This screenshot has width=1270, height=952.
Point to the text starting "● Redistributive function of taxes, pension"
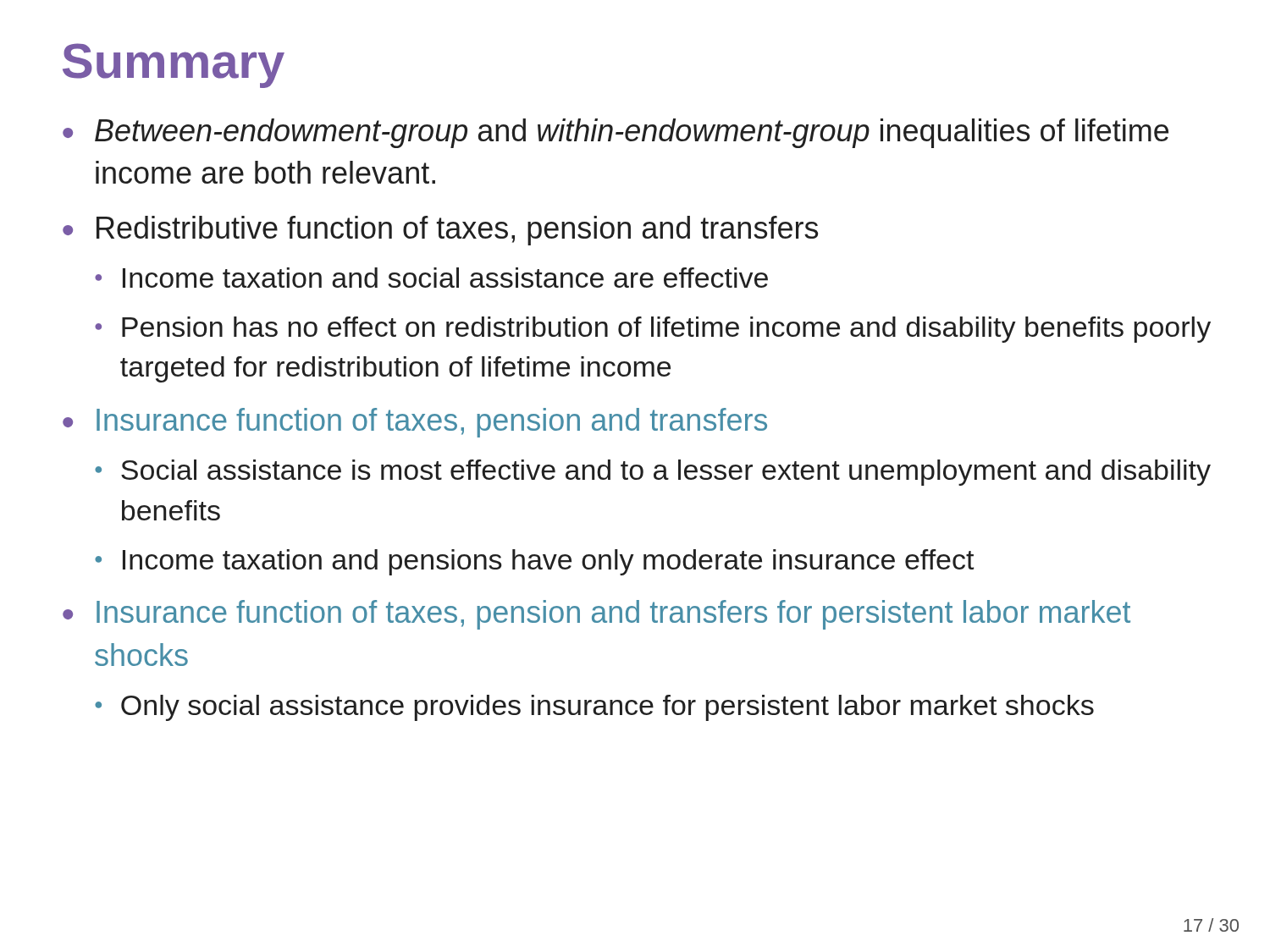[x=637, y=302]
